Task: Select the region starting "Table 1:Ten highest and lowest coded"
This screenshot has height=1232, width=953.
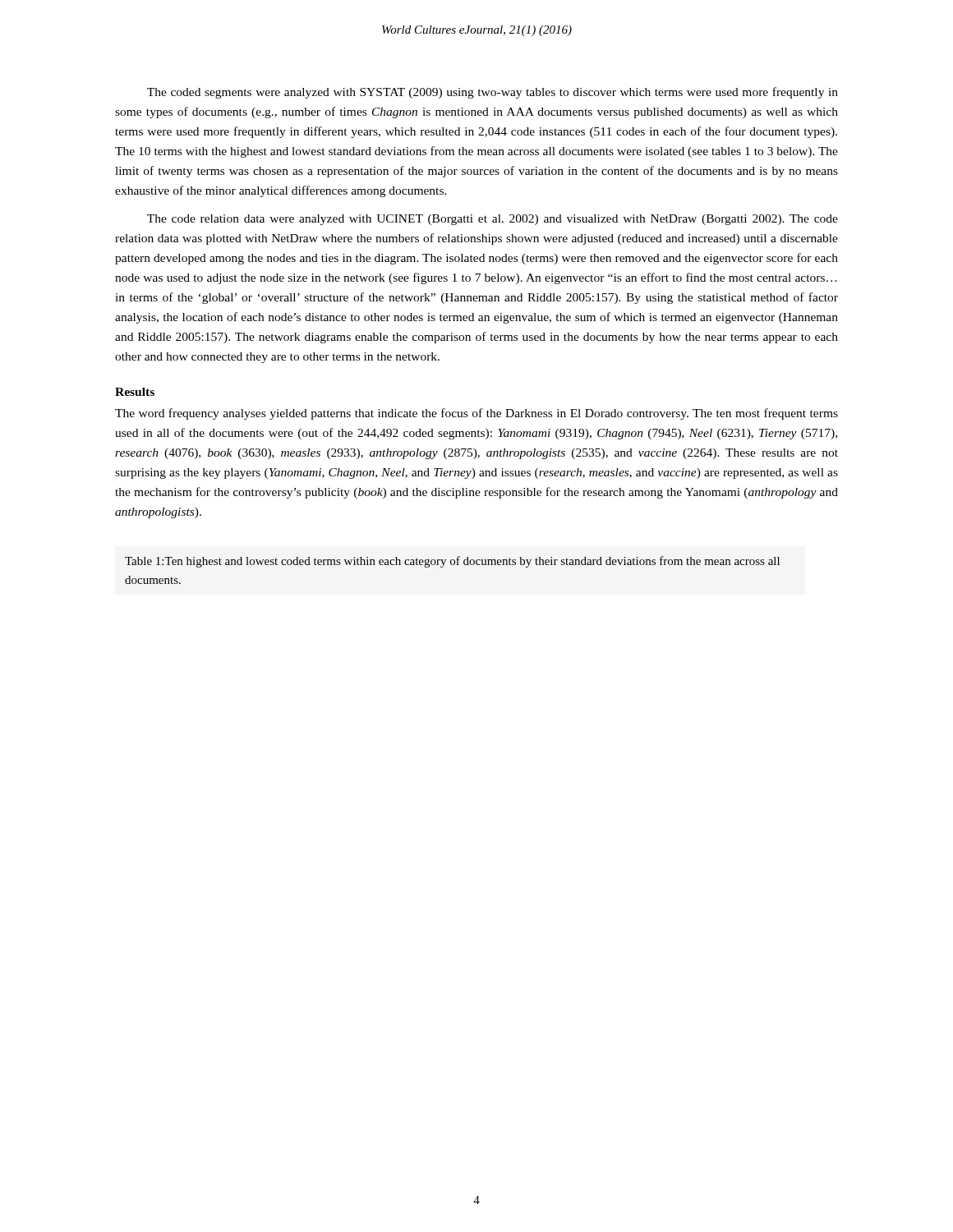Action: [x=453, y=571]
